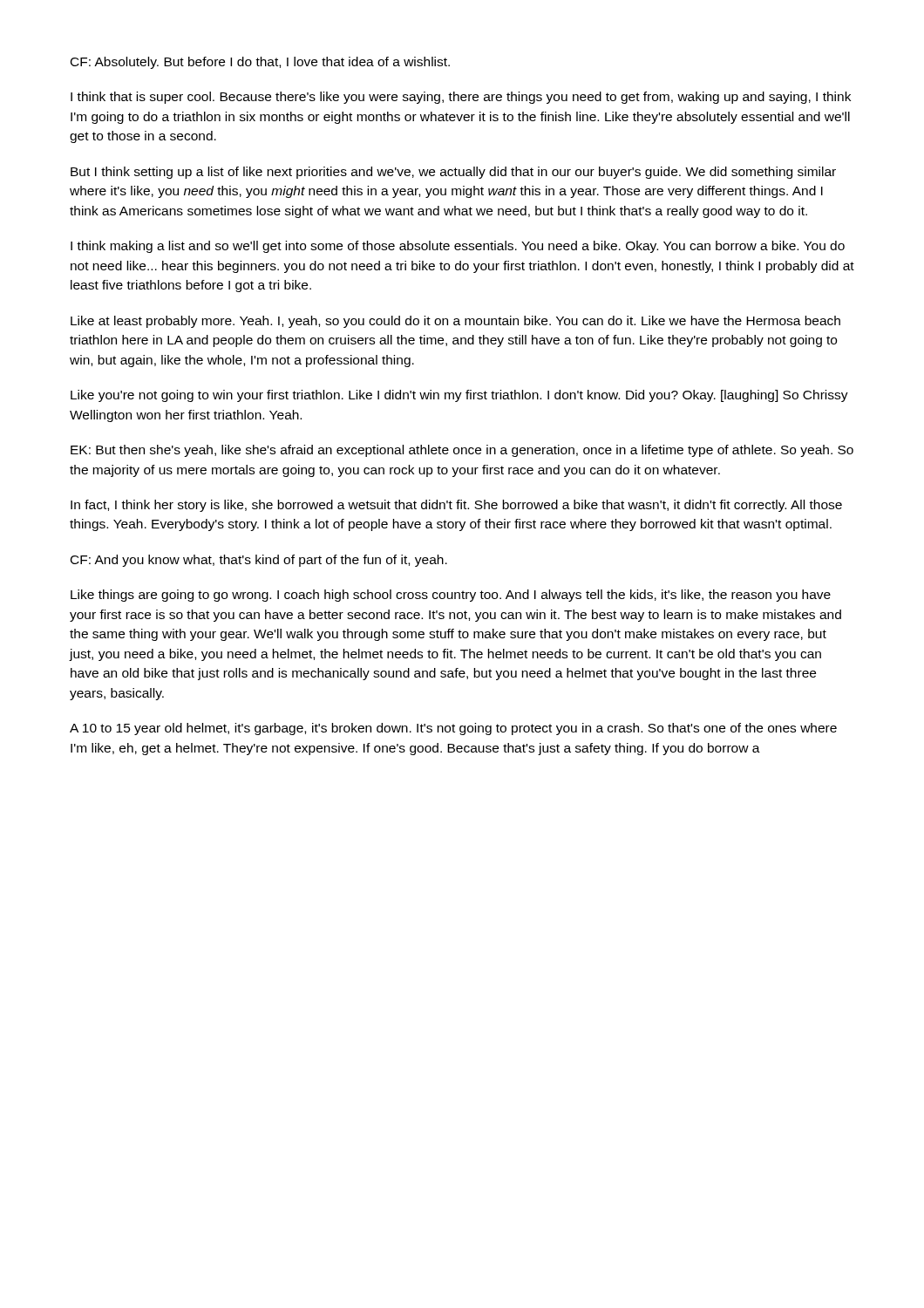Locate the text block starting "A 10 to 15"
Viewport: 924px width, 1308px height.
point(453,738)
